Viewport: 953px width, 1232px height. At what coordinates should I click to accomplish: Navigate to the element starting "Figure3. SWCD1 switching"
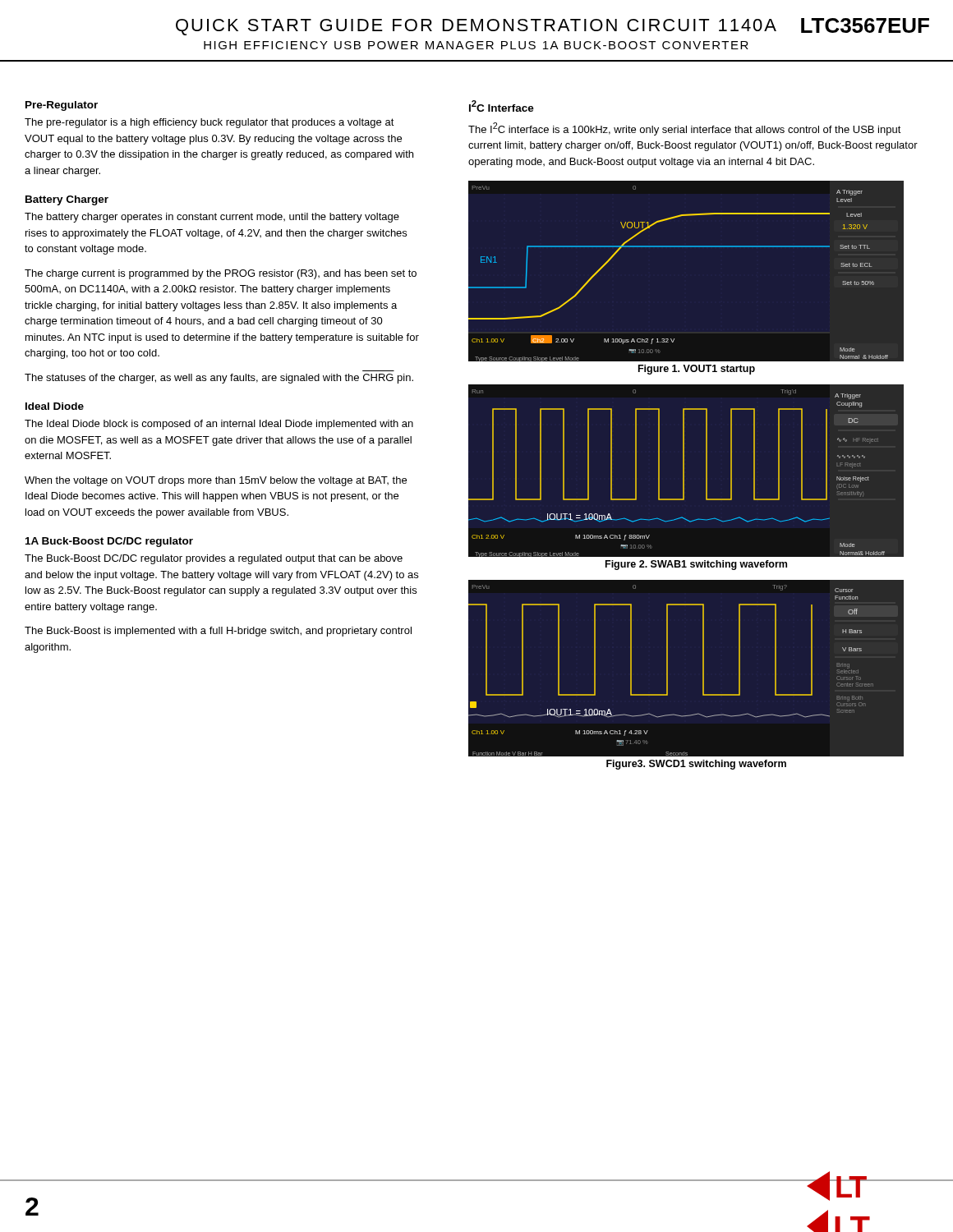click(x=696, y=764)
